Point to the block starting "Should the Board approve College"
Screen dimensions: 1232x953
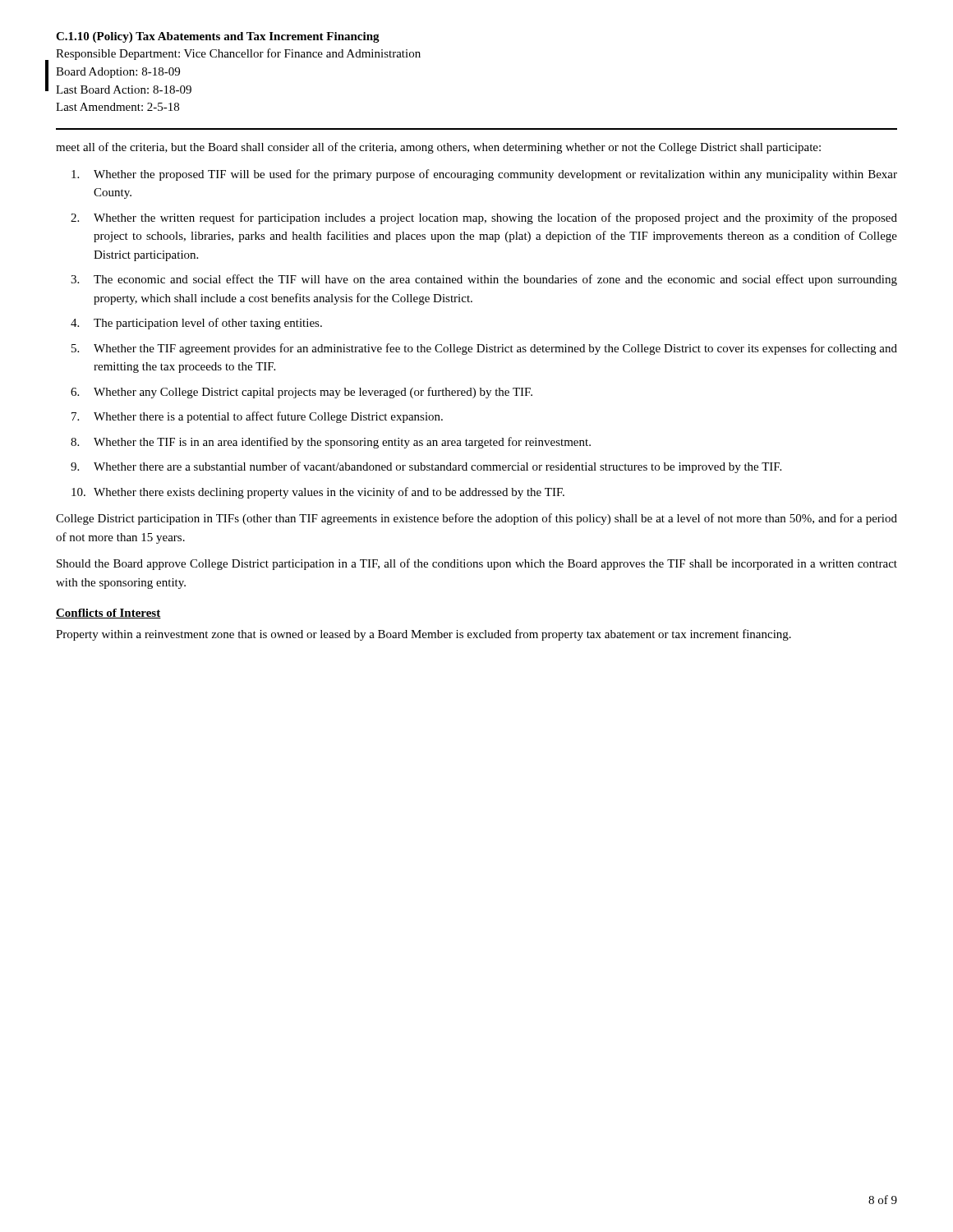click(476, 573)
